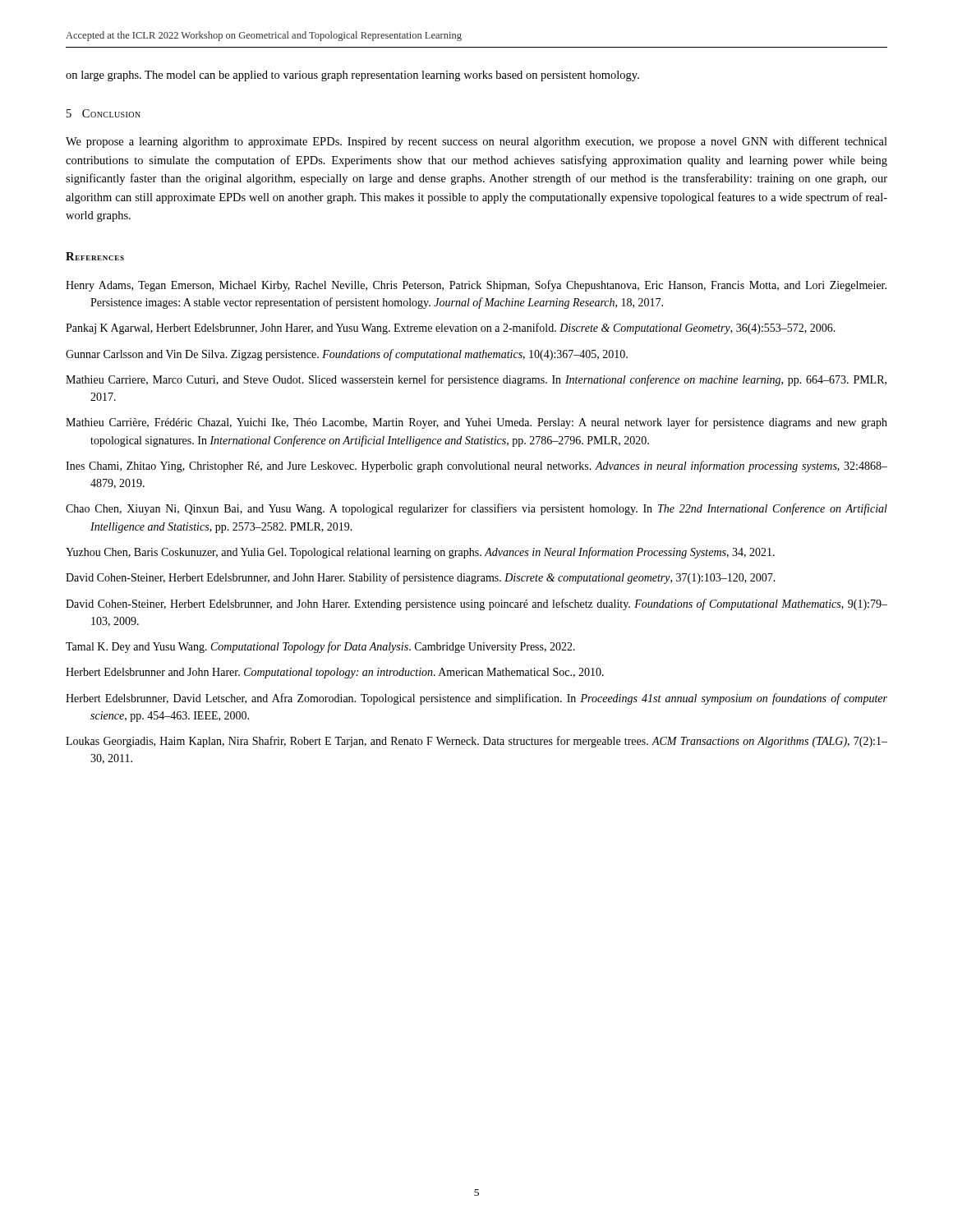Click on the list item that reads "Pankaj K Agarwal, Herbert"
The image size is (953, 1232).
[451, 328]
